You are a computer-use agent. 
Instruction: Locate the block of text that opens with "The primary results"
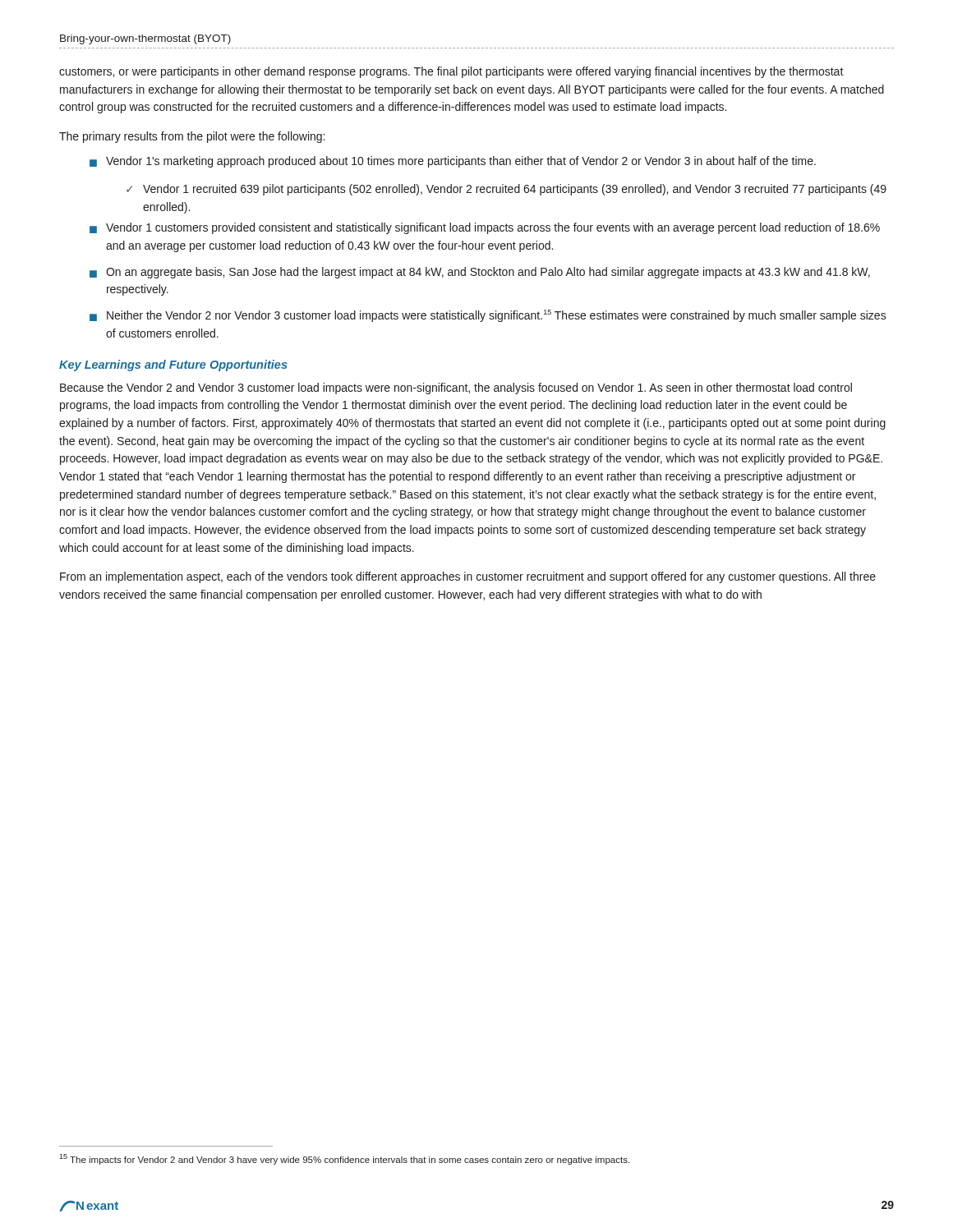point(192,136)
